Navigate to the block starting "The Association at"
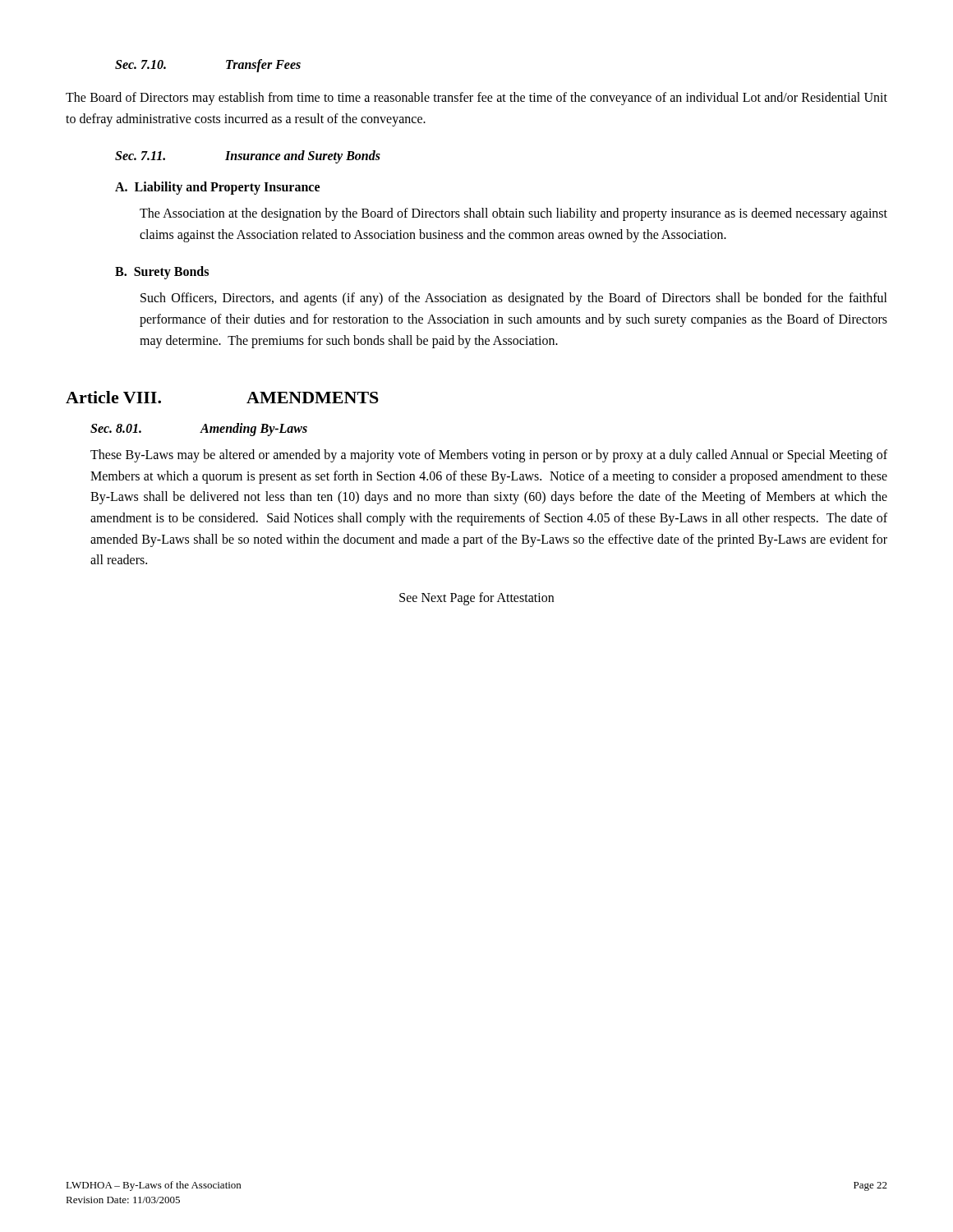The height and width of the screenshot is (1232, 953). 513,224
